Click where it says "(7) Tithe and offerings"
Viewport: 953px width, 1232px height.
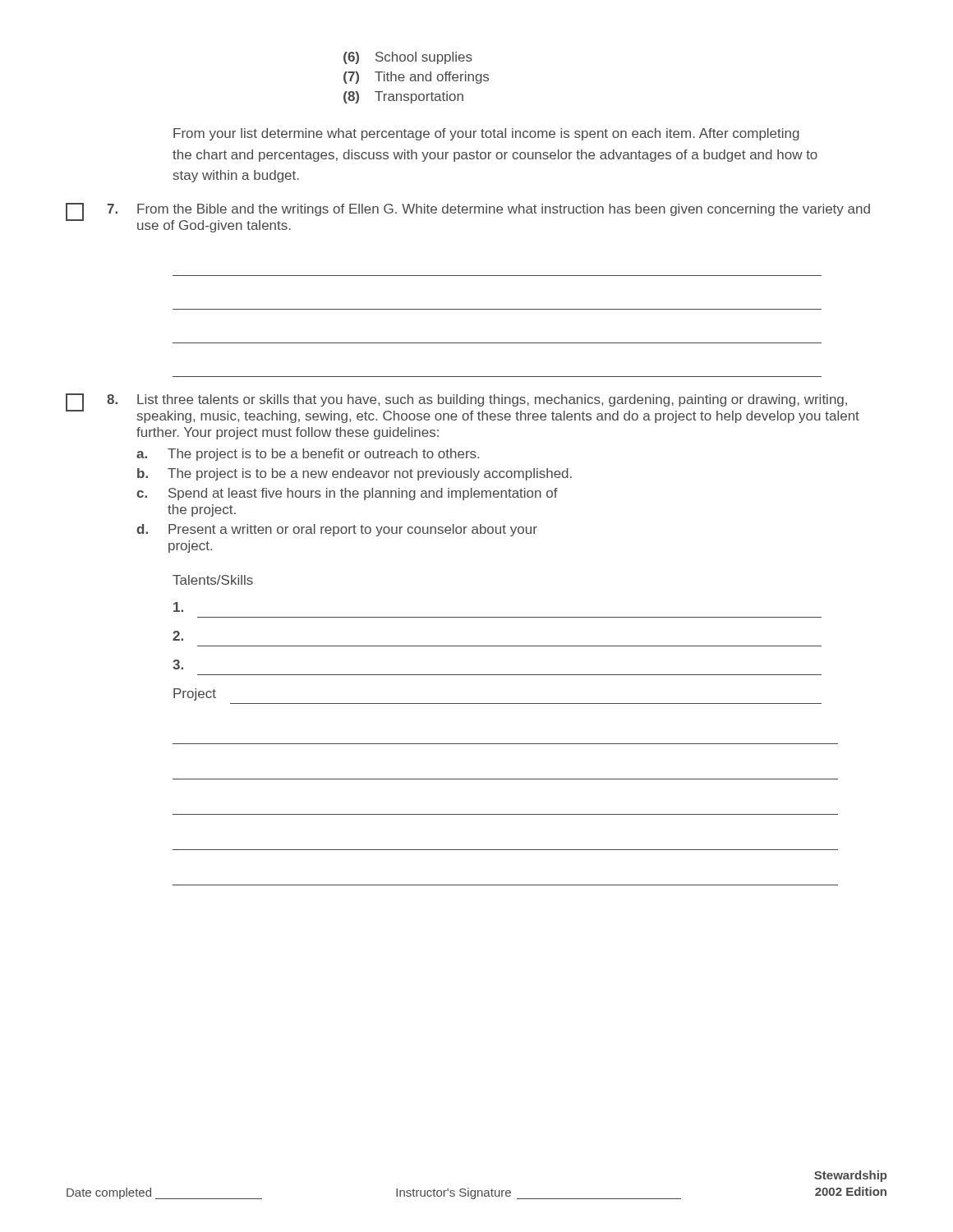[405, 77]
